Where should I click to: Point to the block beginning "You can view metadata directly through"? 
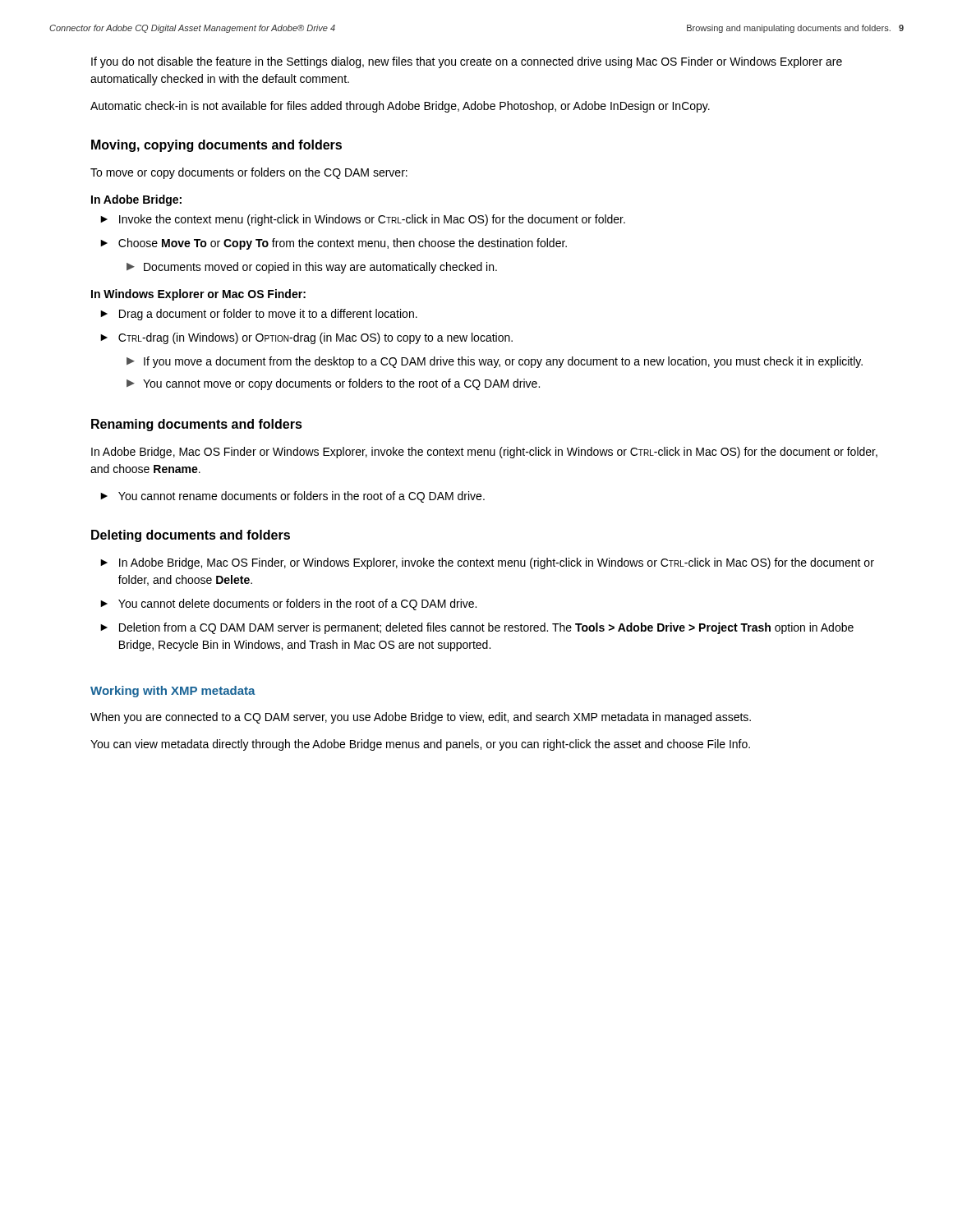(421, 744)
